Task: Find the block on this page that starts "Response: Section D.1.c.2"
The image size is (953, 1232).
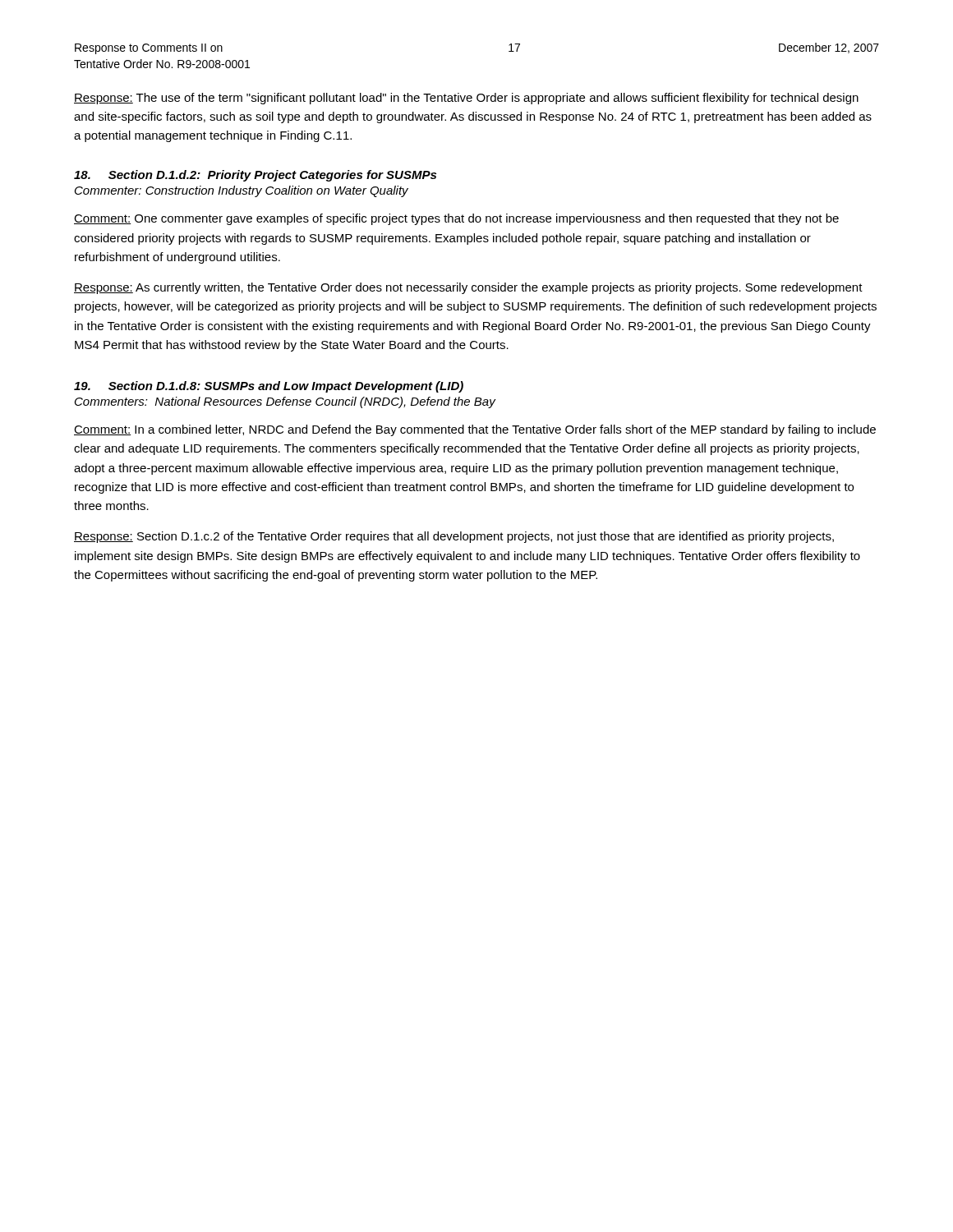Action: click(467, 555)
